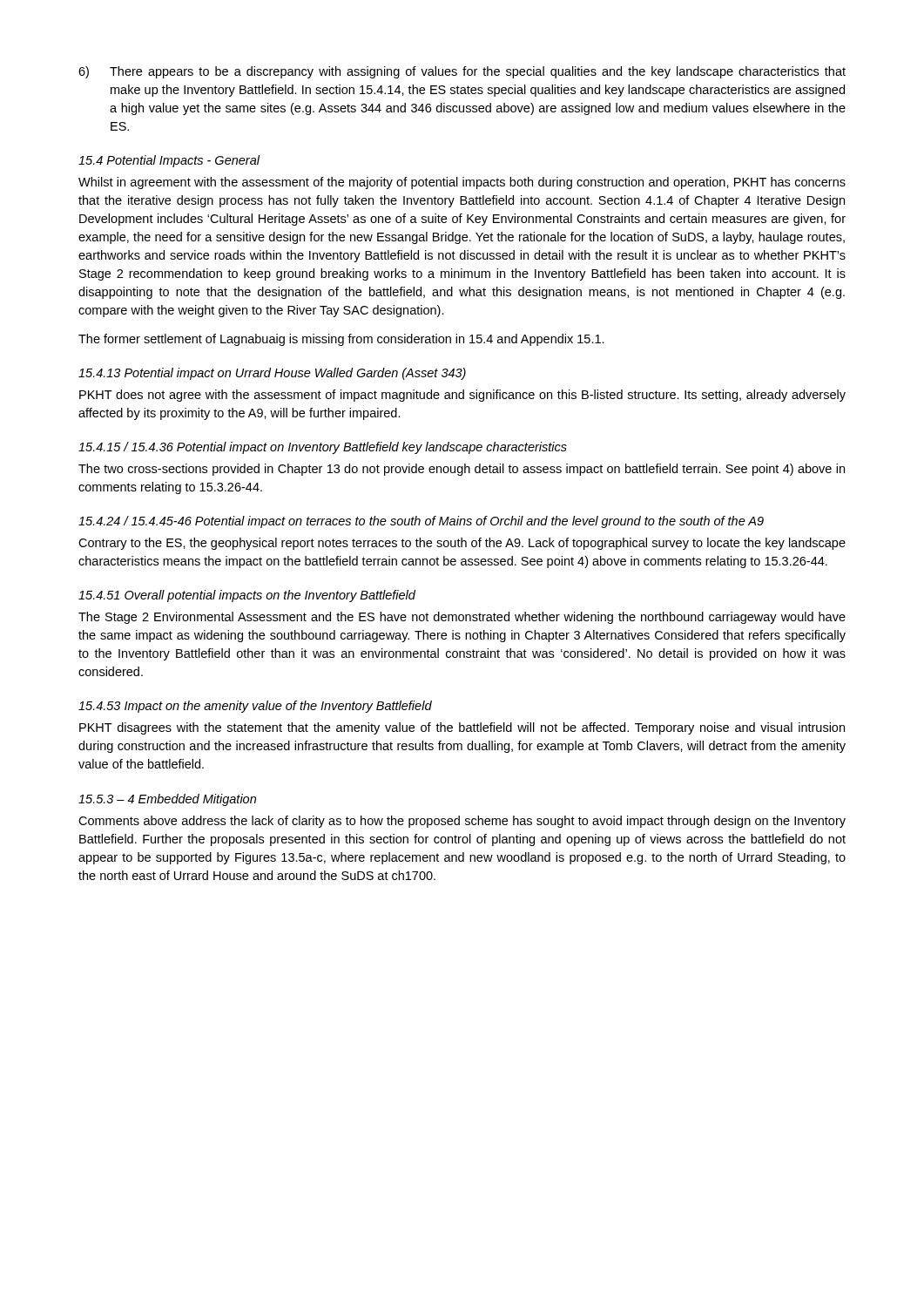
Task: Locate the block starting "PKHT disagrees with the"
Action: point(462,746)
